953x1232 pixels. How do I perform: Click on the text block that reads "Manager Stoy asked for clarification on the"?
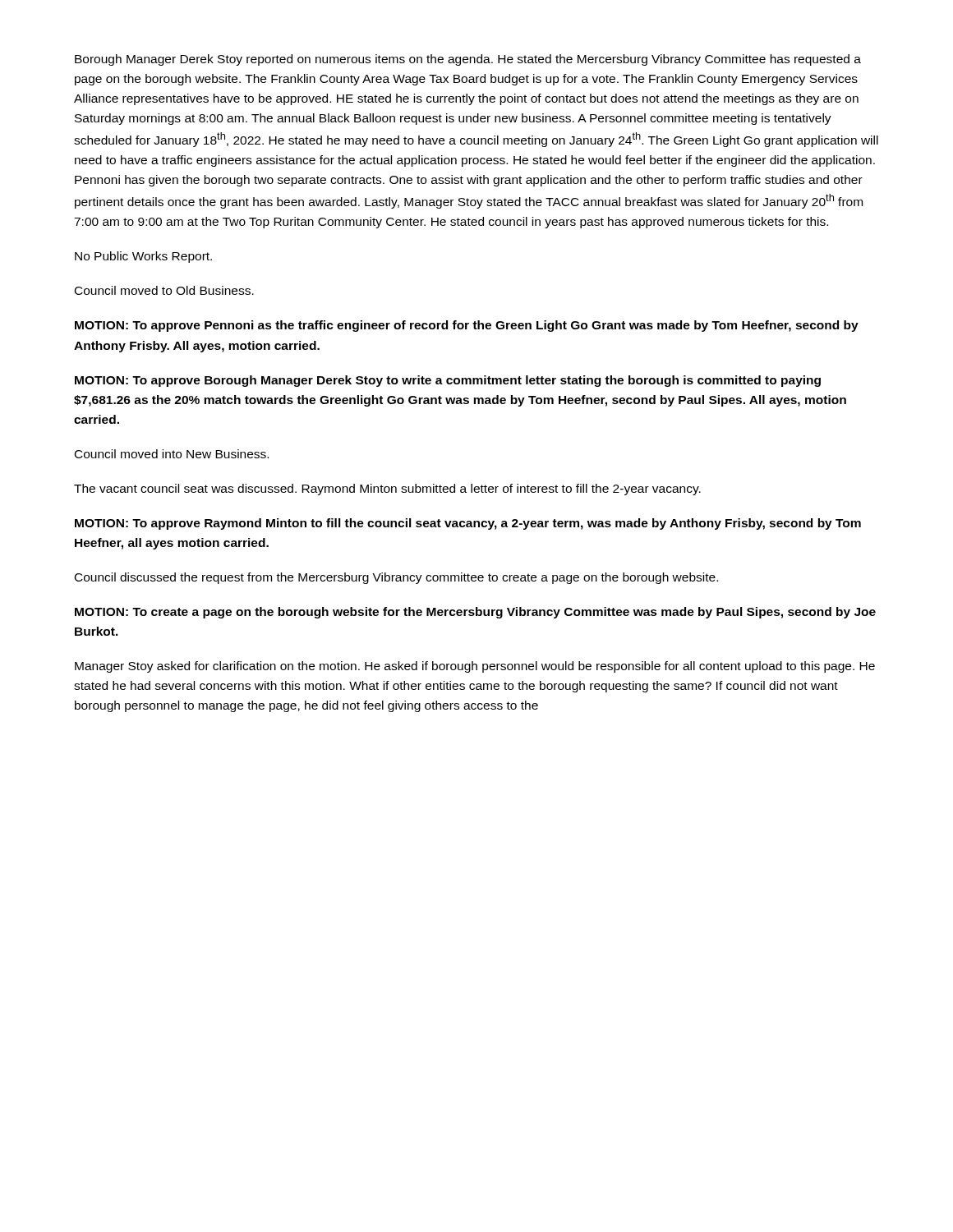[x=475, y=685]
